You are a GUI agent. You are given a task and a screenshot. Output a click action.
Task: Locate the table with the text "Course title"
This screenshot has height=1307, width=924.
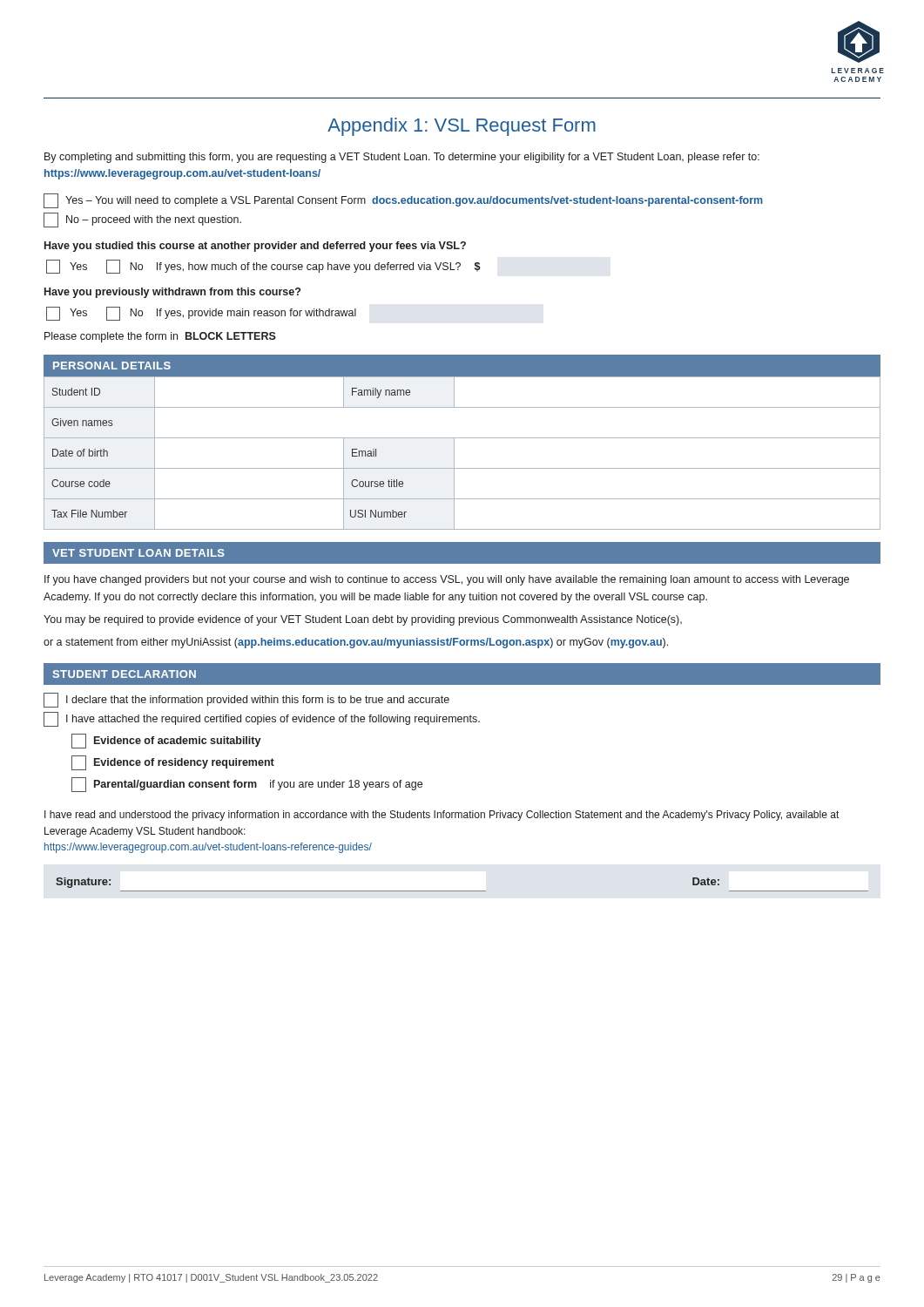(462, 453)
